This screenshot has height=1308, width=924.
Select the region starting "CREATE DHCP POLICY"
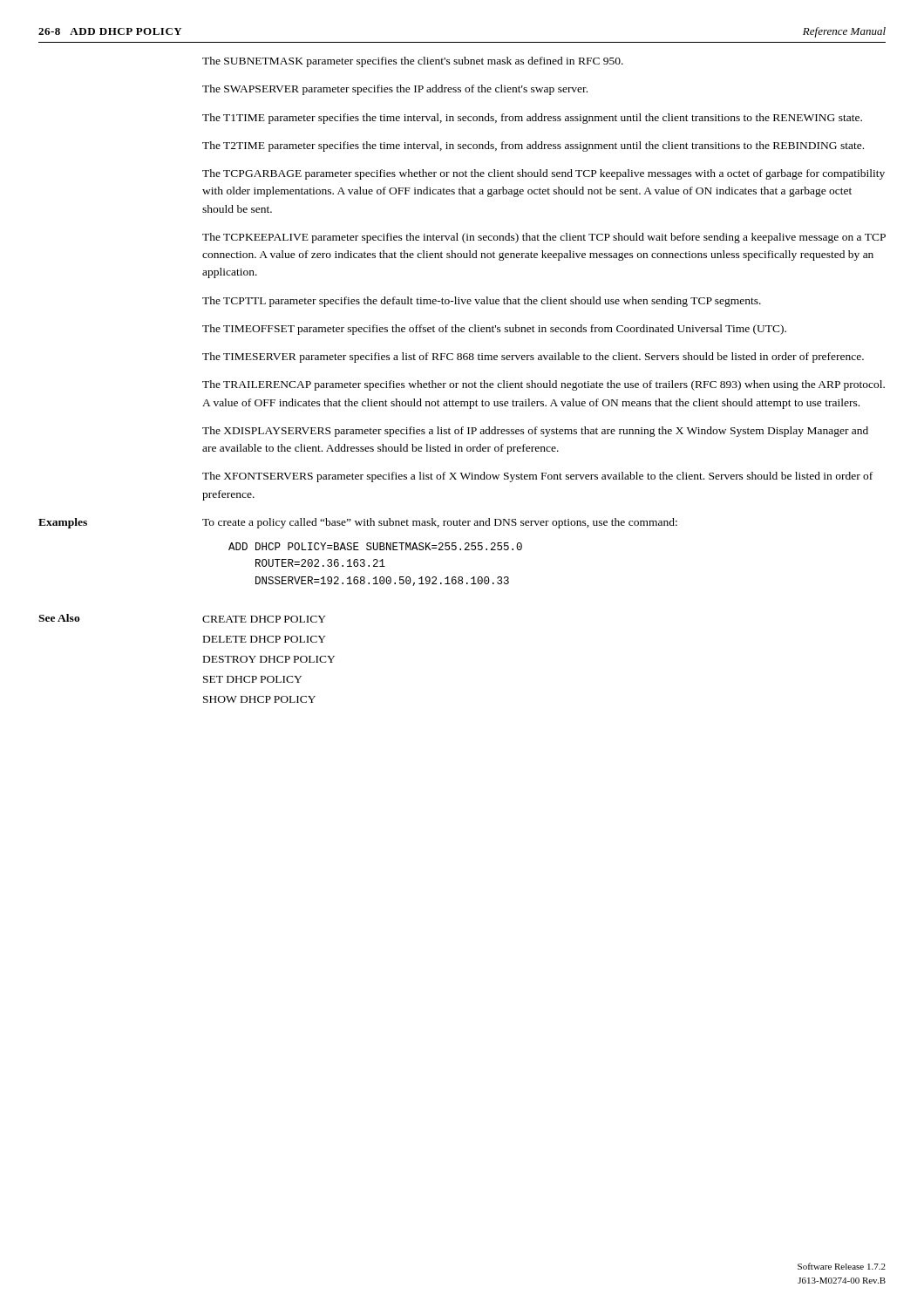264,619
